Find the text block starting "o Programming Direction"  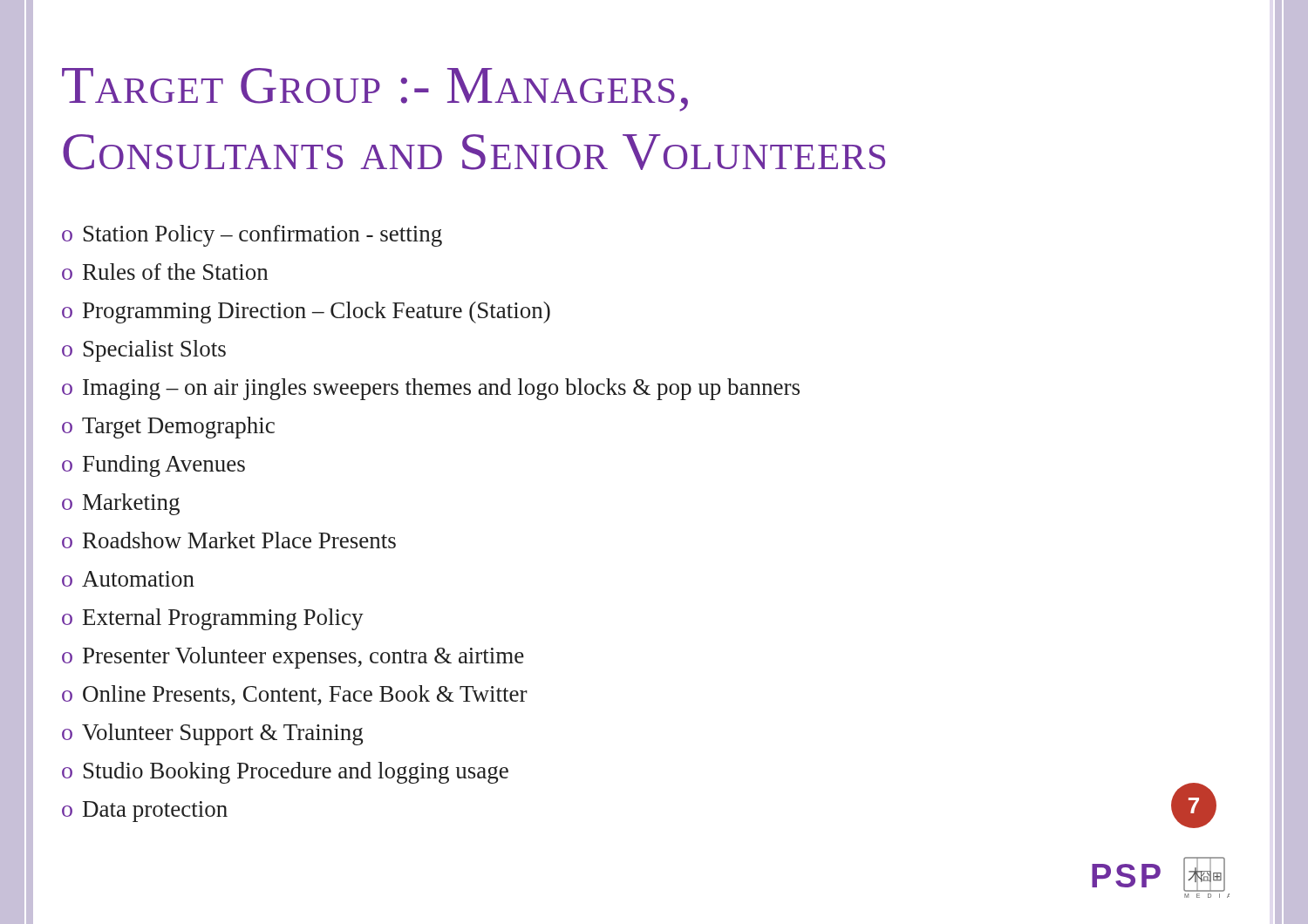(306, 311)
